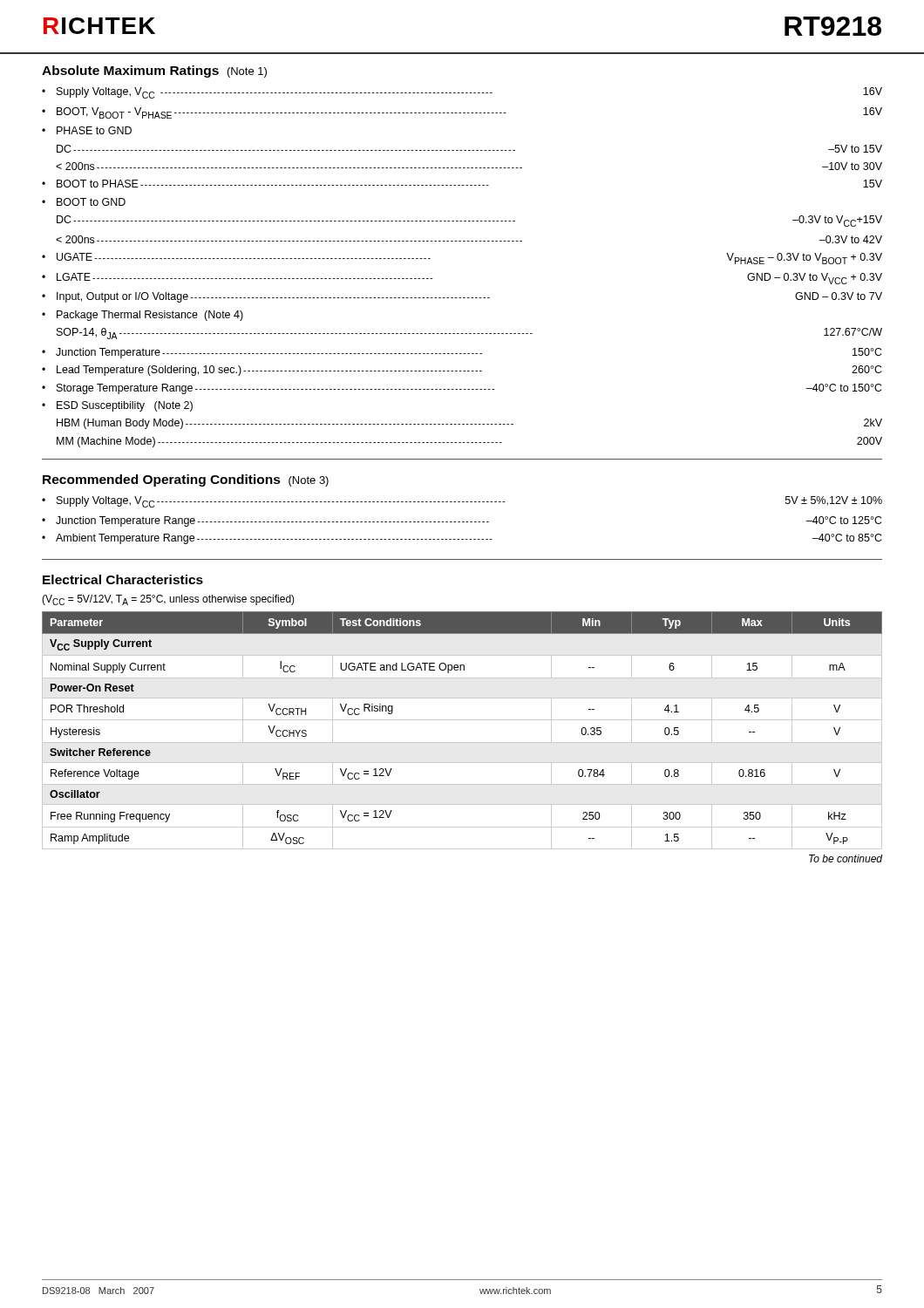Click where it says "• Ambient Temperature Range ------------------------------------------------------------------------- –40°C to 85°C"
This screenshot has height=1308, width=924.
tap(462, 539)
